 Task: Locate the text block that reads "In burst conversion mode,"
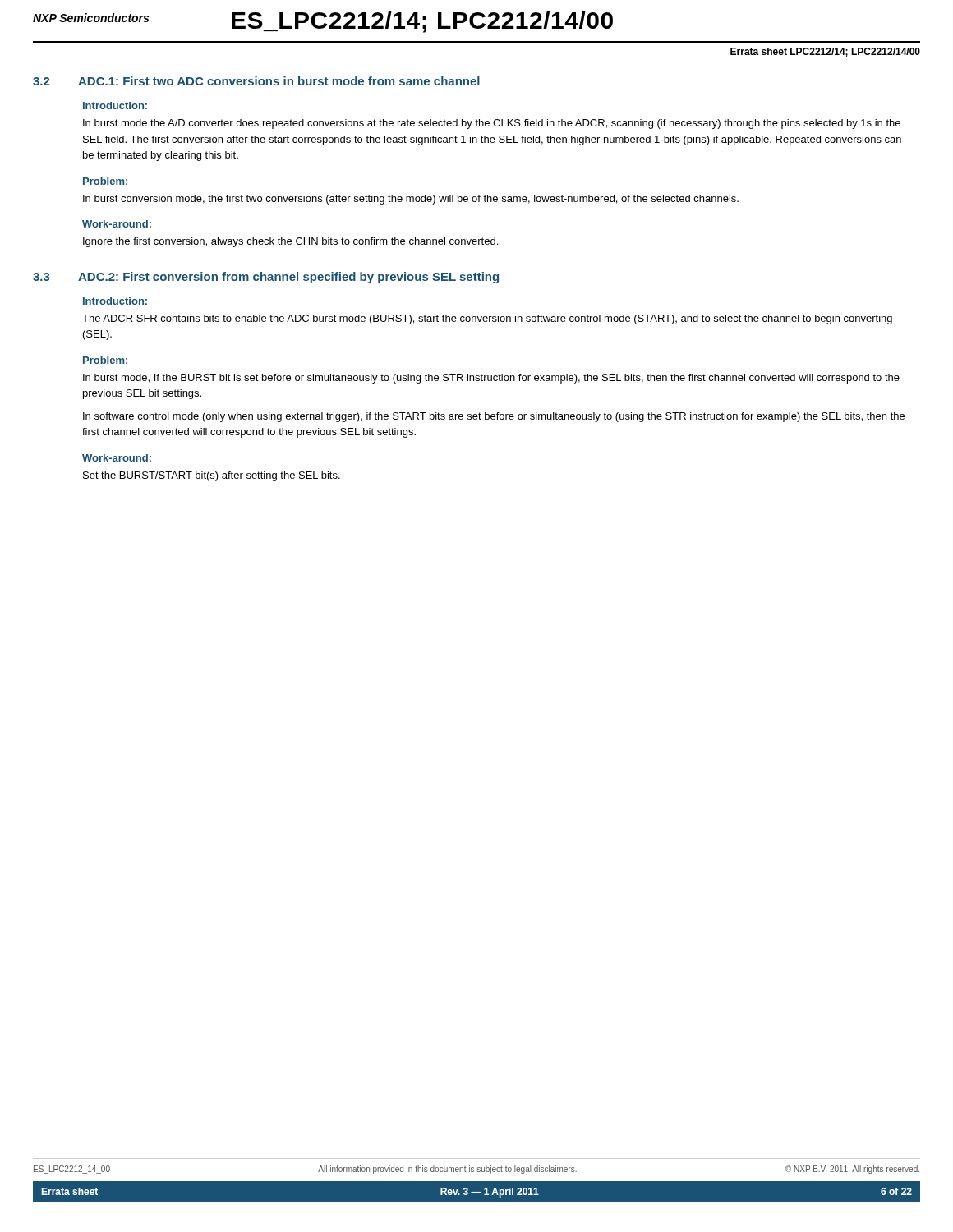411,198
